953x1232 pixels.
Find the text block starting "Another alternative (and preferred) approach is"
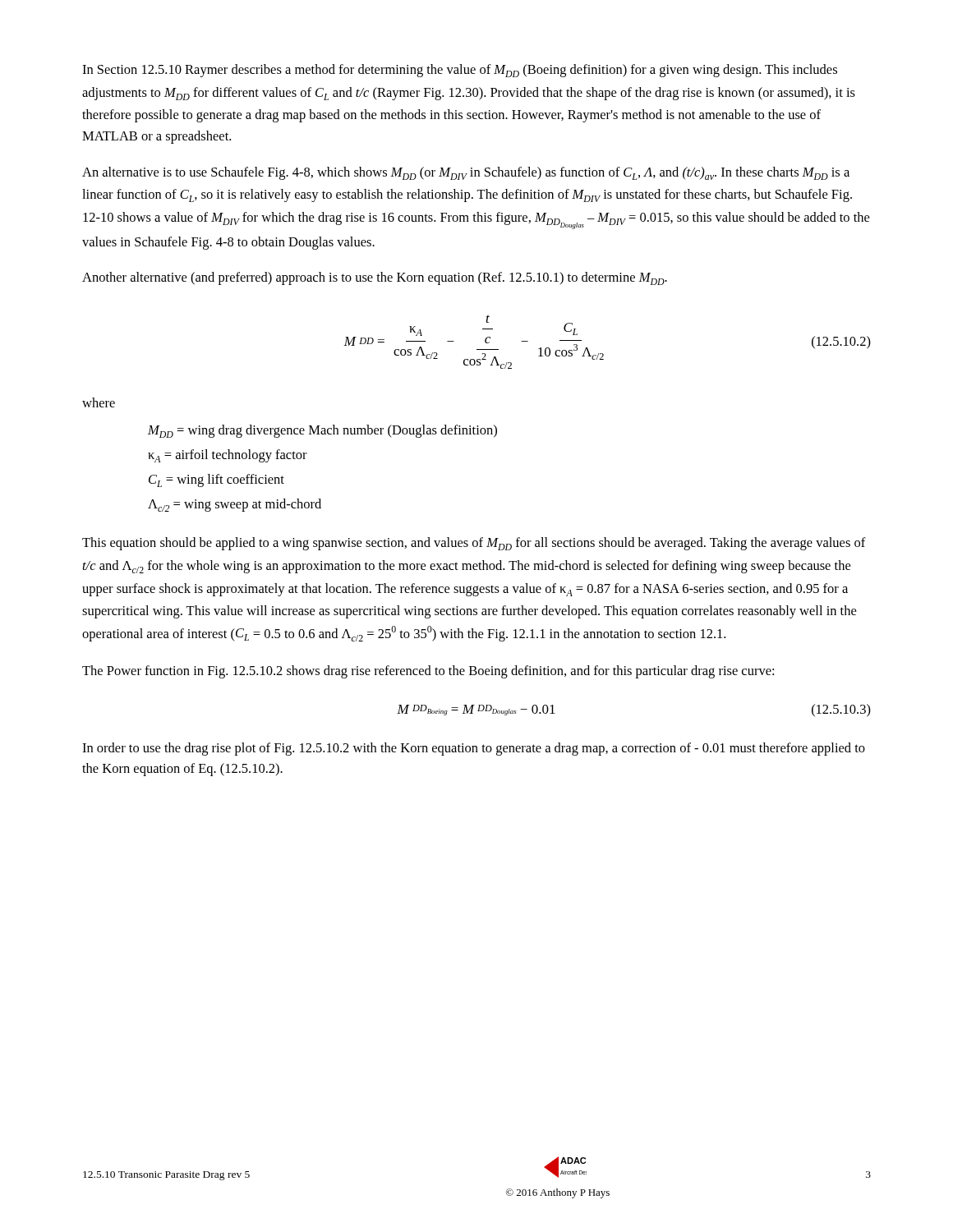pyautogui.click(x=476, y=279)
